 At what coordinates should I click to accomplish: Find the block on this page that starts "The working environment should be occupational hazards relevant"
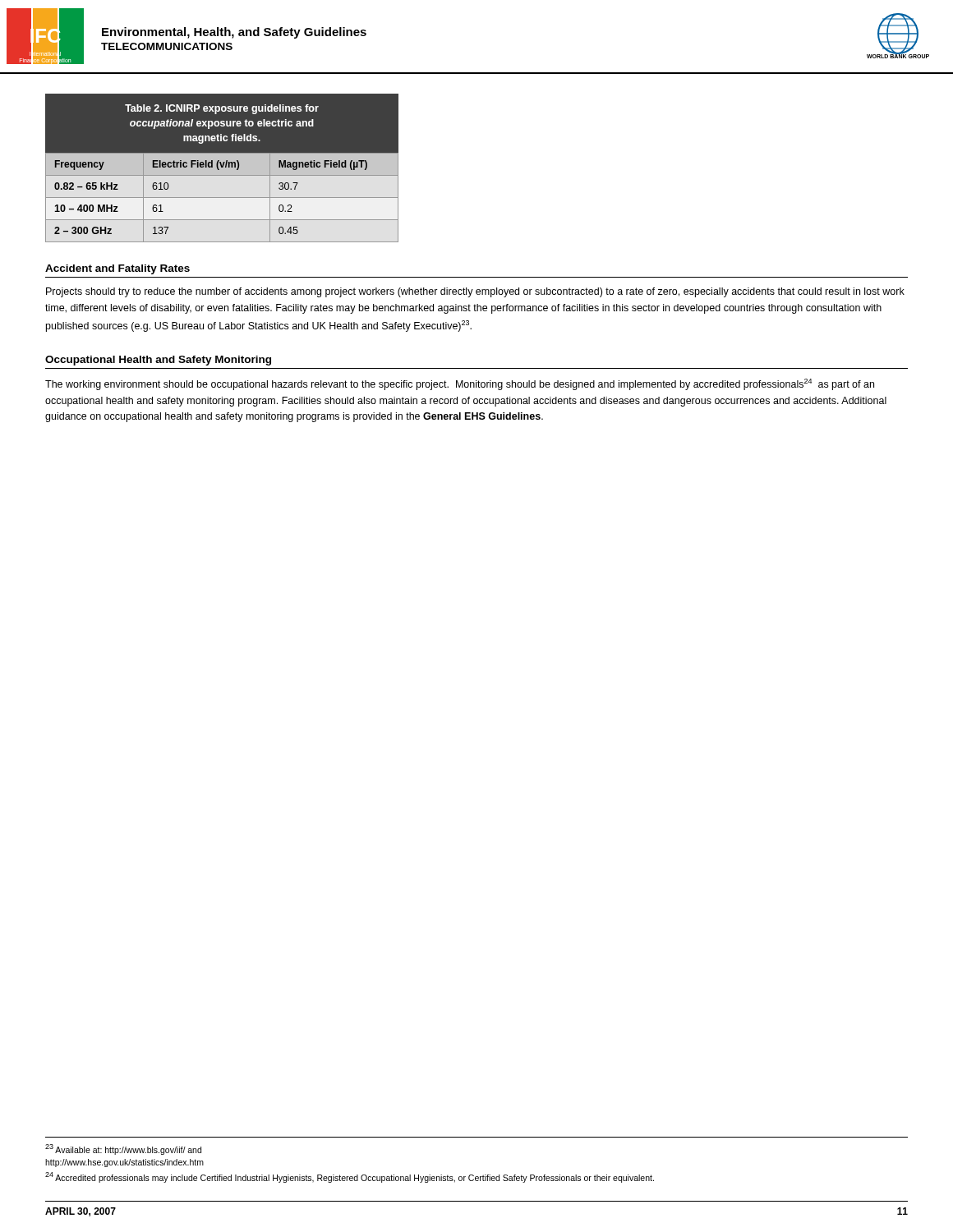[466, 400]
